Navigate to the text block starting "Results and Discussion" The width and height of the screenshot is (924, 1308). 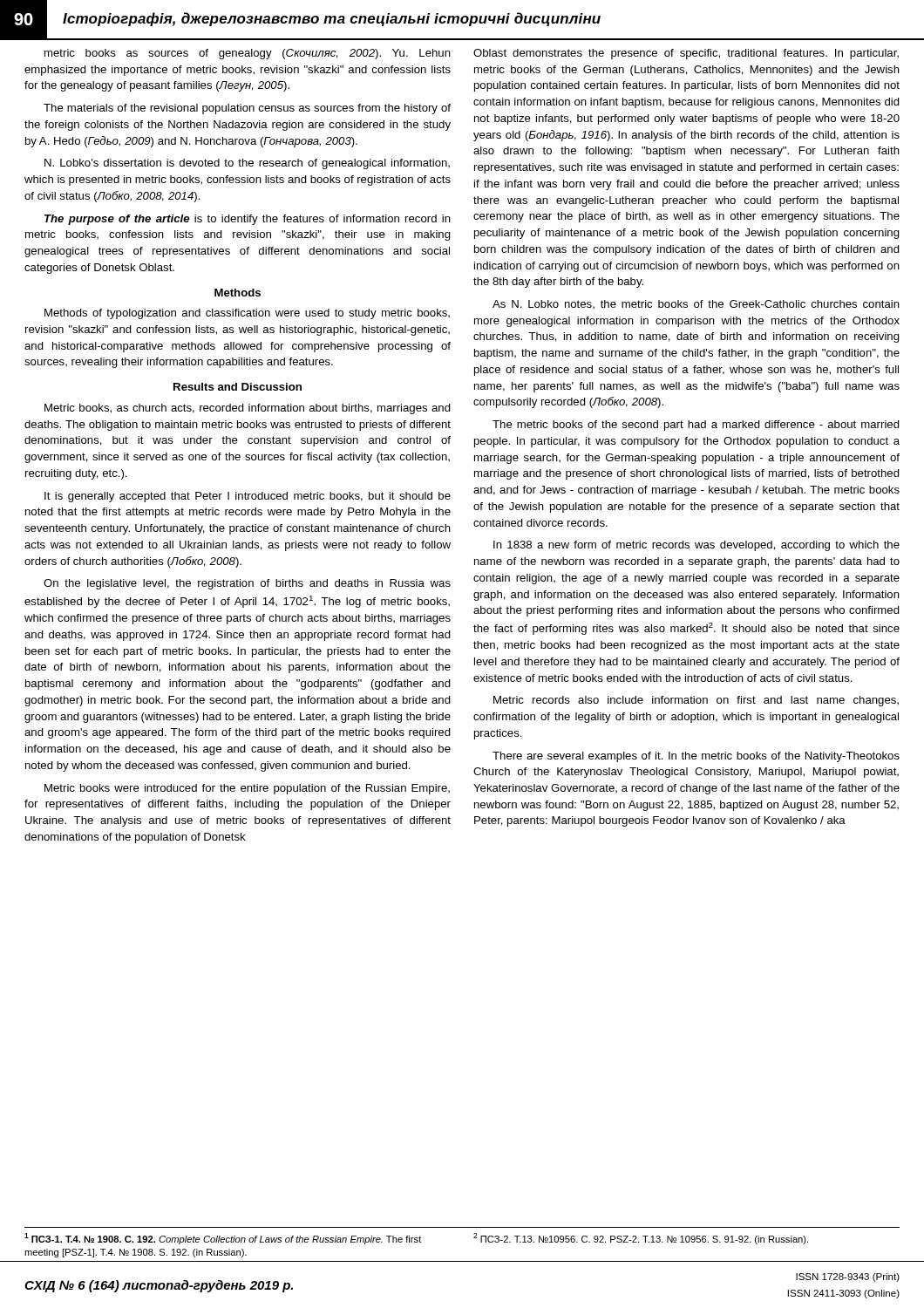pos(238,387)
